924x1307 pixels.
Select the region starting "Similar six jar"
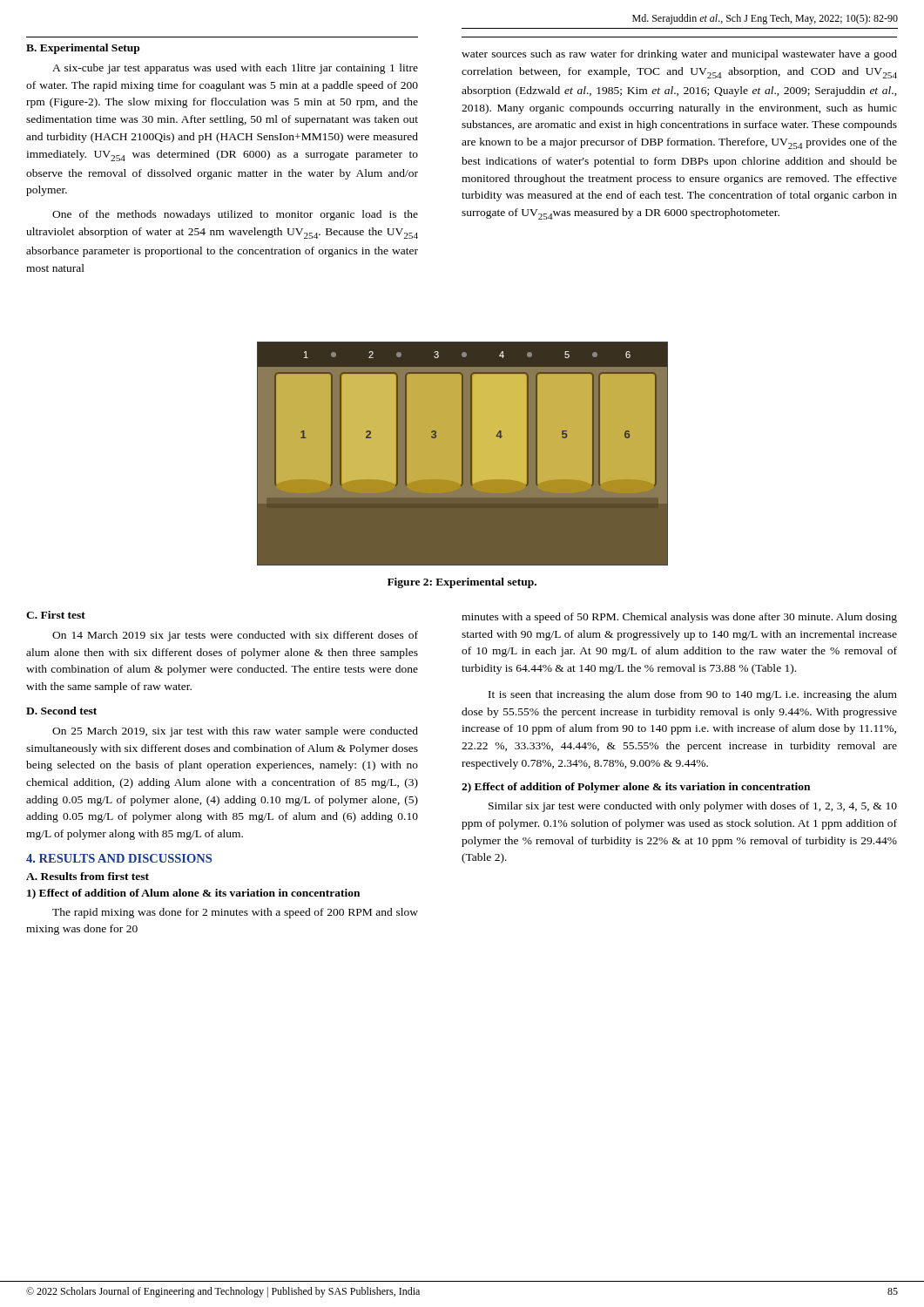coord(679,832)
